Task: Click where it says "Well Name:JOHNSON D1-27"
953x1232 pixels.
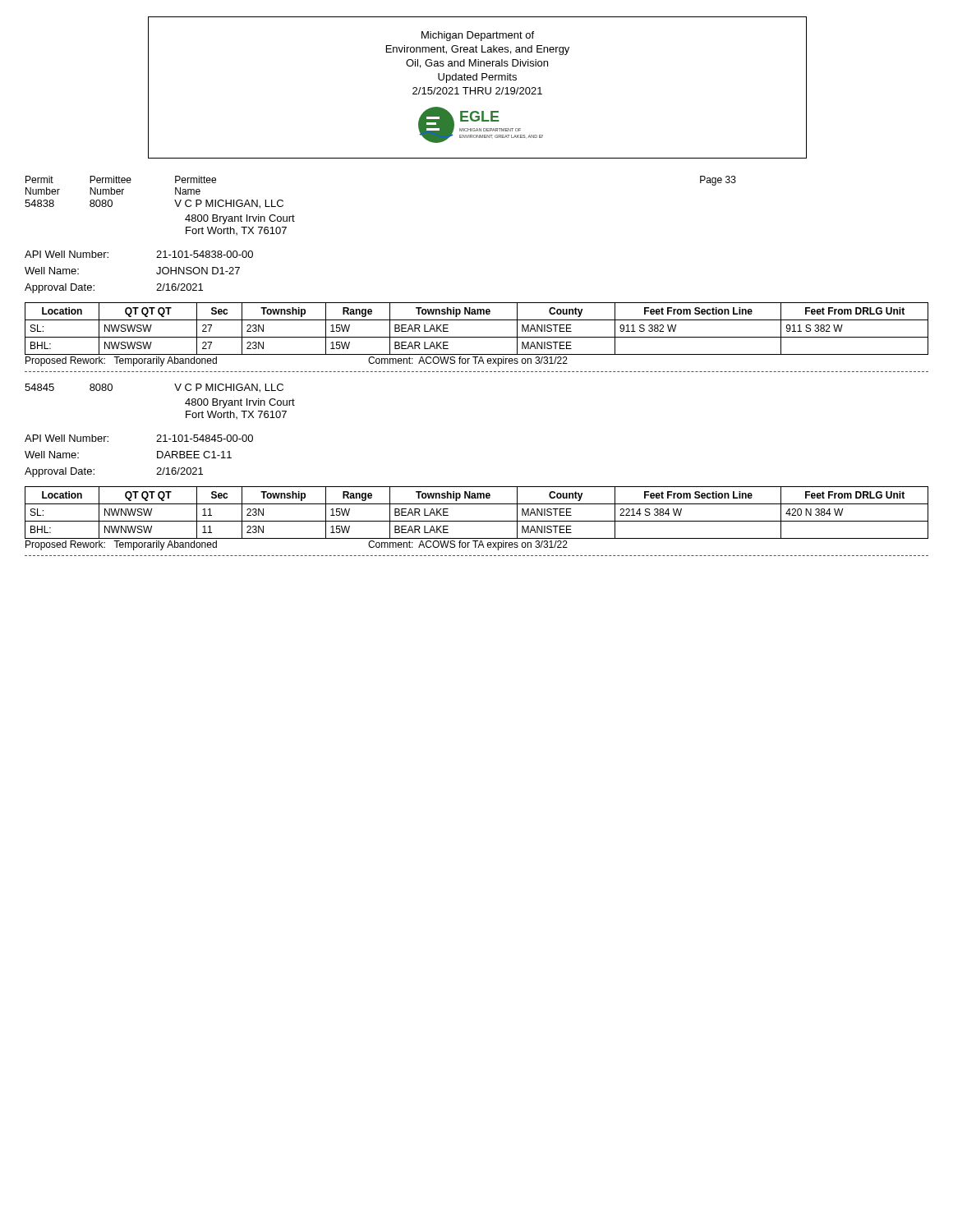Action: [52, 271]
